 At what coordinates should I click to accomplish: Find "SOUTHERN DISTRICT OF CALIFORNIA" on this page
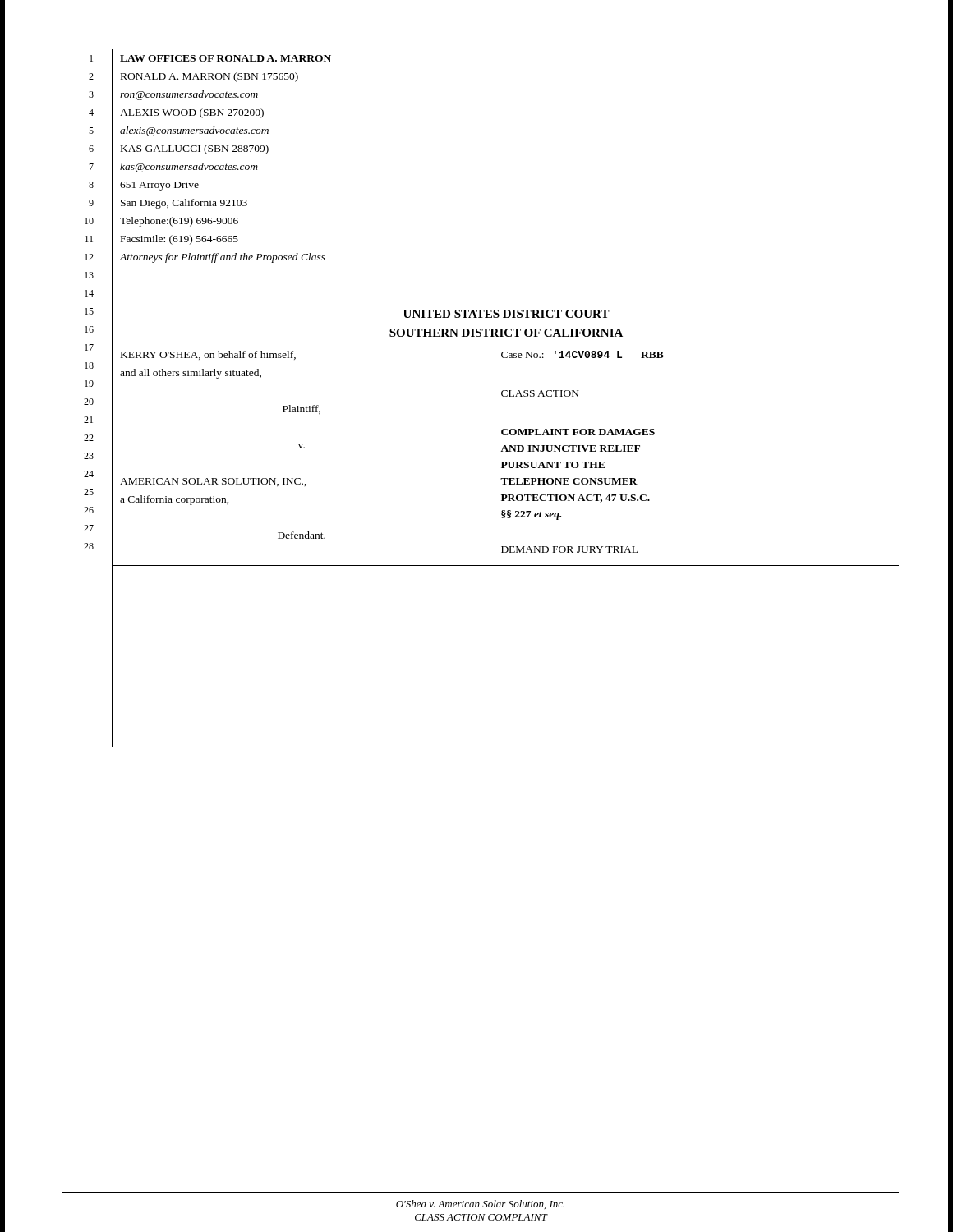(506, 333)
